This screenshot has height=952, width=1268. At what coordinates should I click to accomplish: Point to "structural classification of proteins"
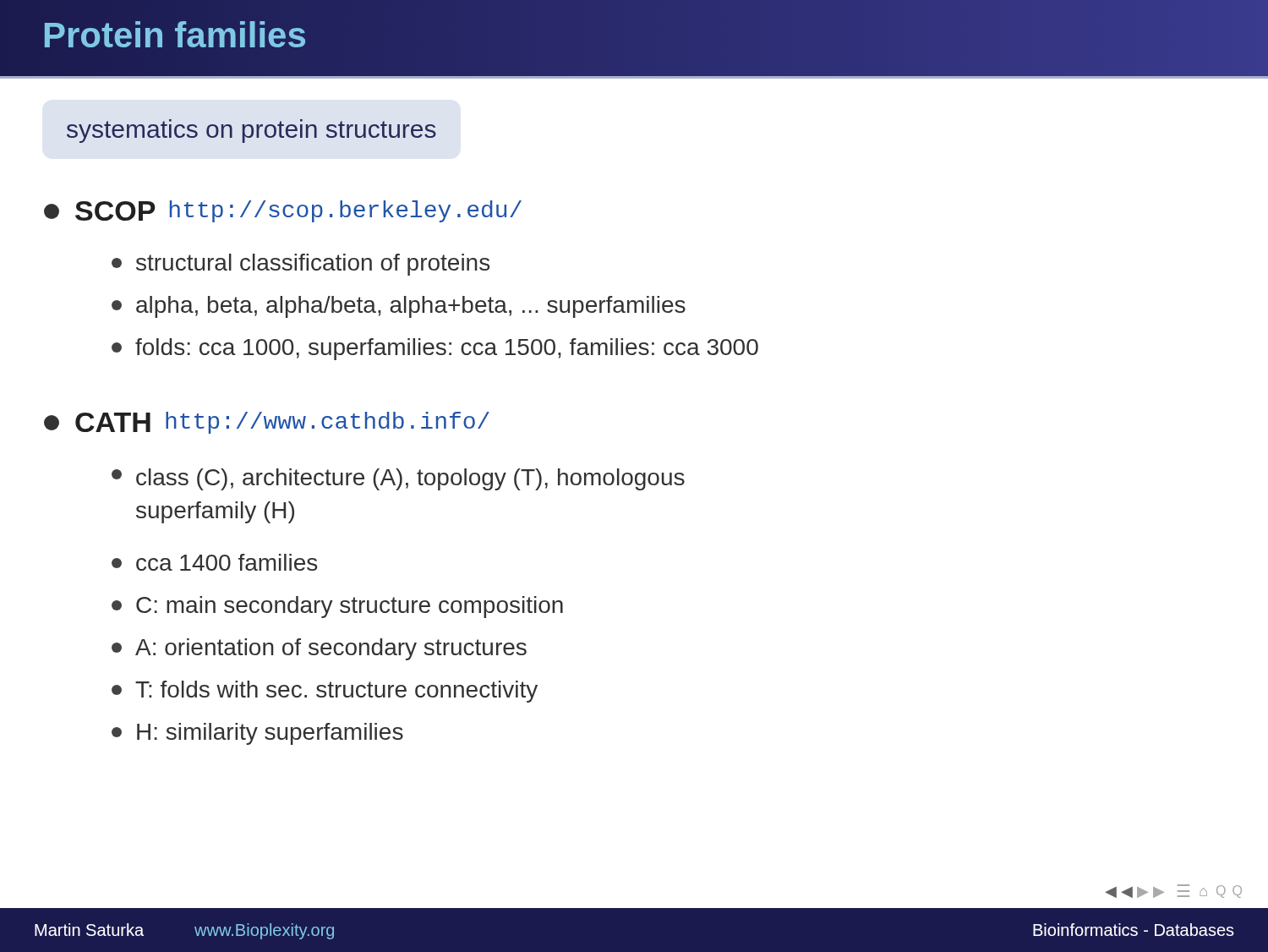(x=300, y=263)
